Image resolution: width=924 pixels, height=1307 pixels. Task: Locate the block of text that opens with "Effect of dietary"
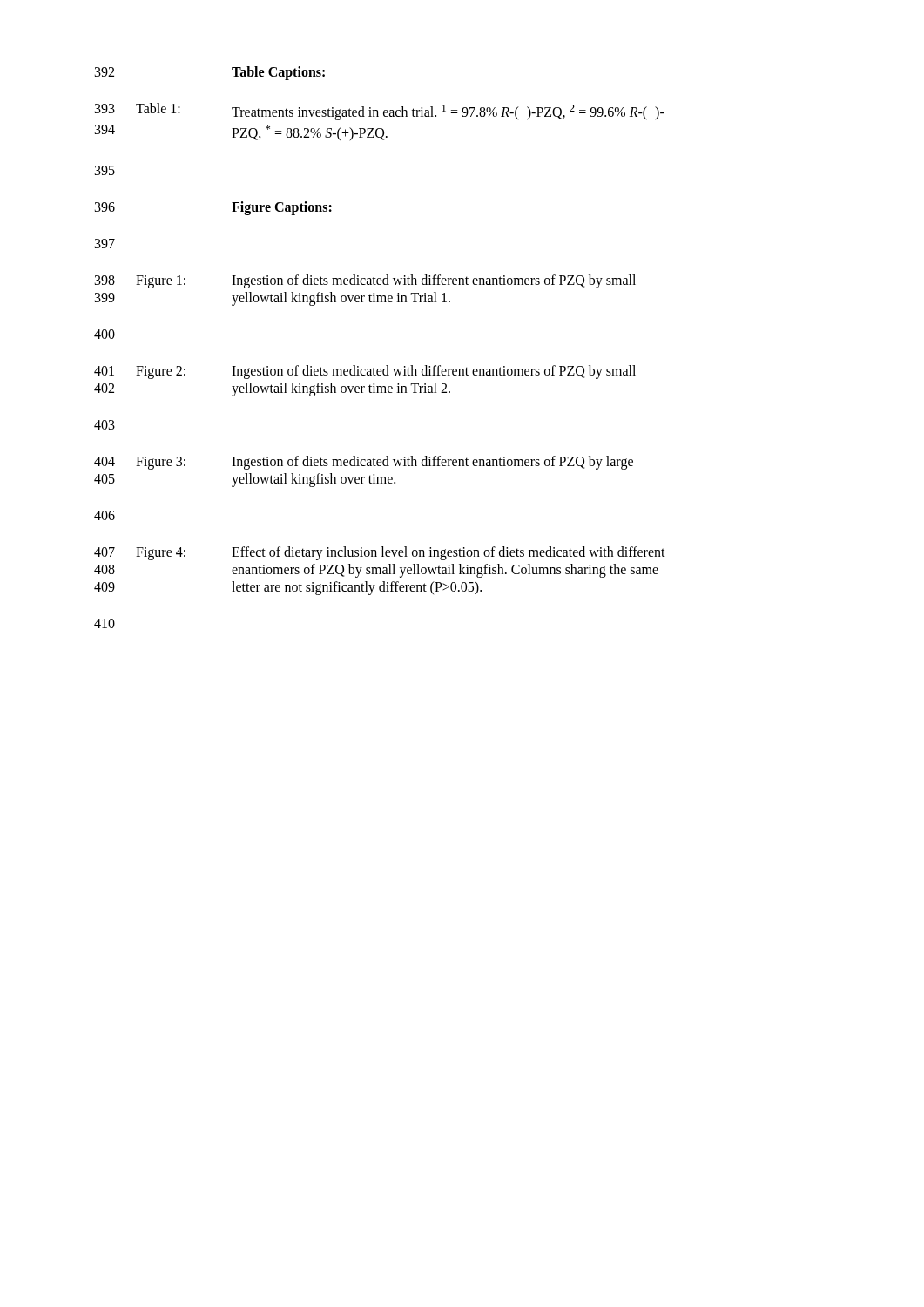click(x=448, y=552)
